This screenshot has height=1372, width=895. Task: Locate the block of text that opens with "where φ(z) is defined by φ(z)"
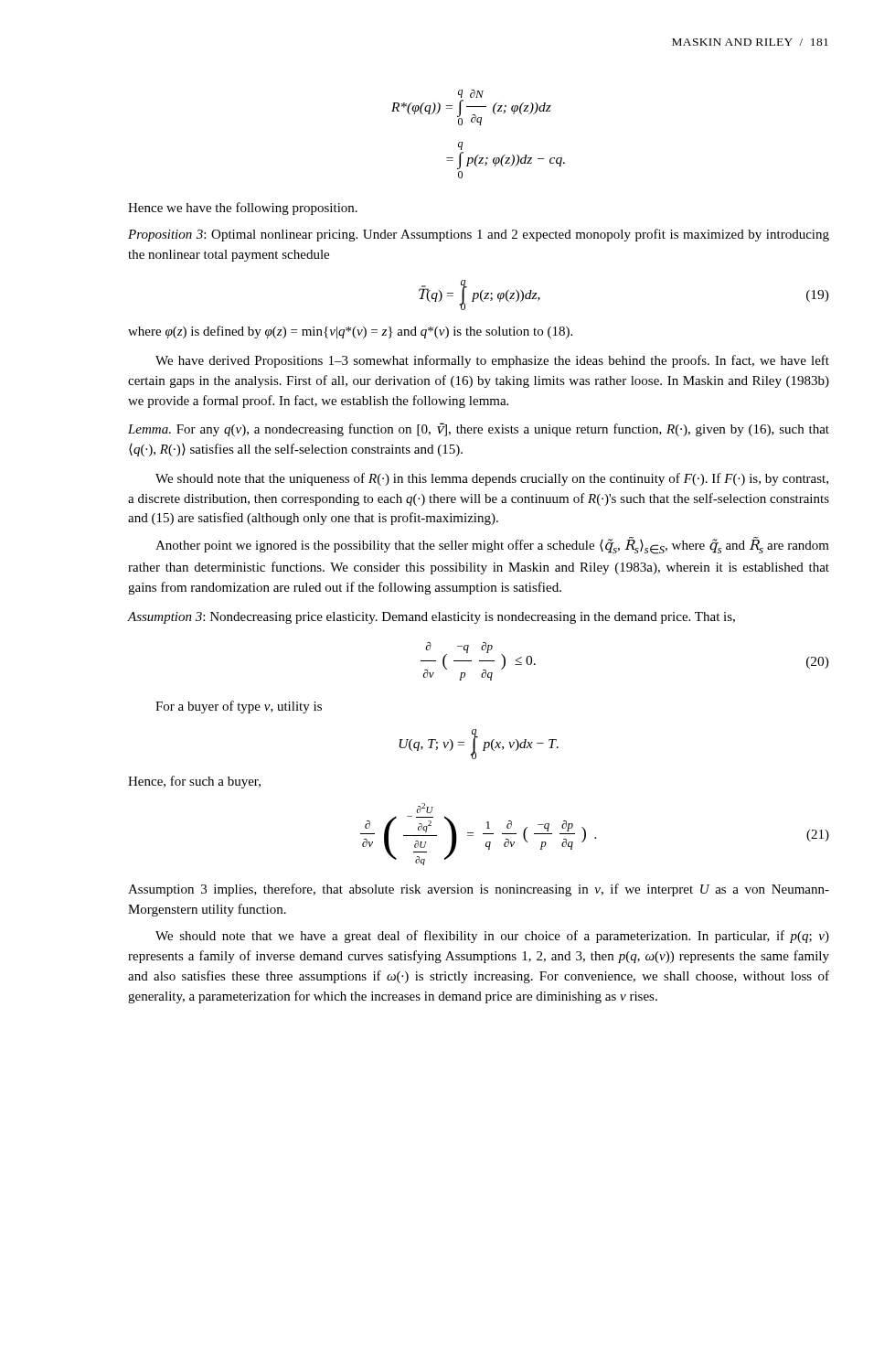tap(351, 331)
